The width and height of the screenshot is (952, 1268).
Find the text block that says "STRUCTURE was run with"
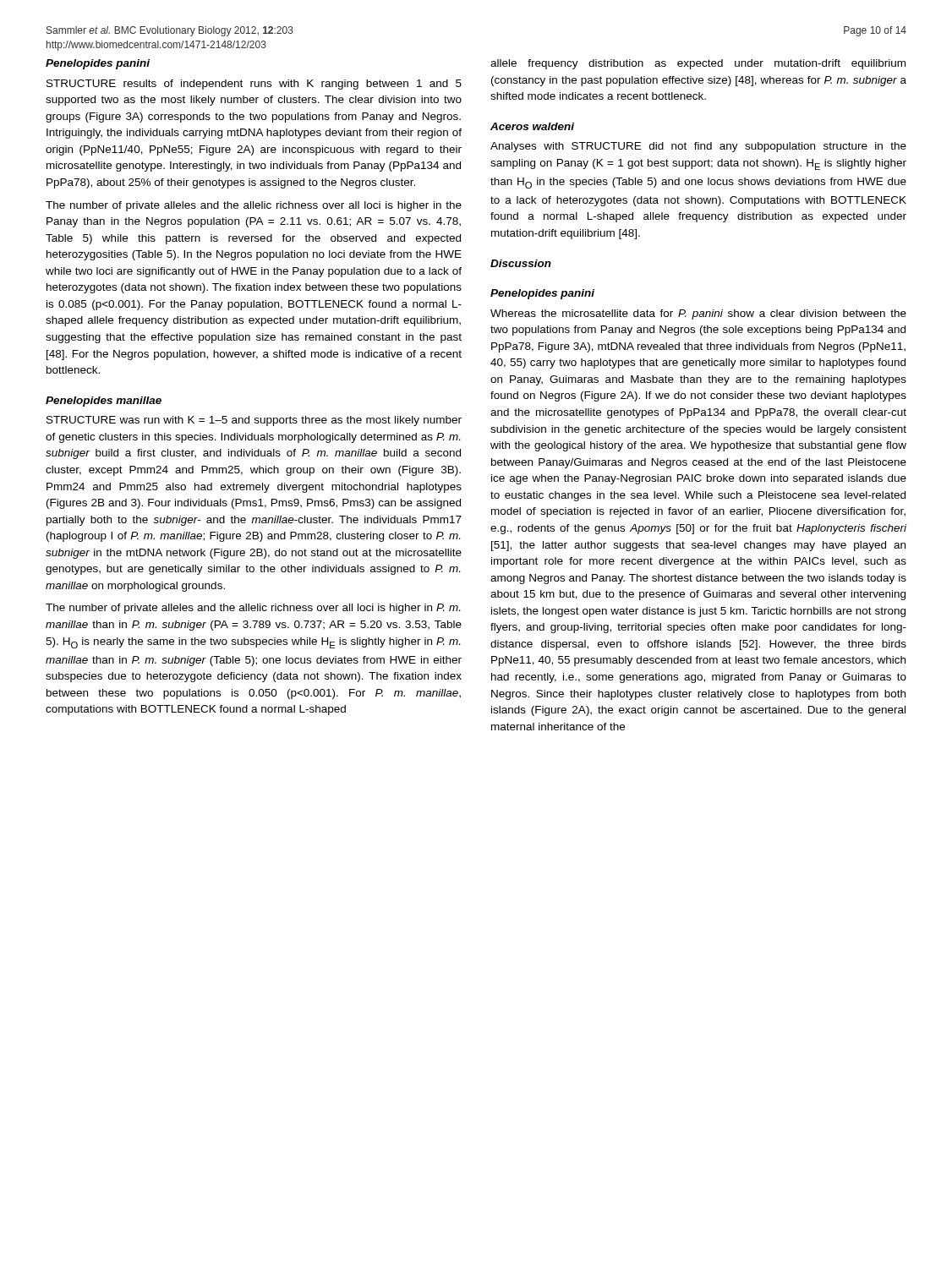pyautogui.click(x=254, y=503)
